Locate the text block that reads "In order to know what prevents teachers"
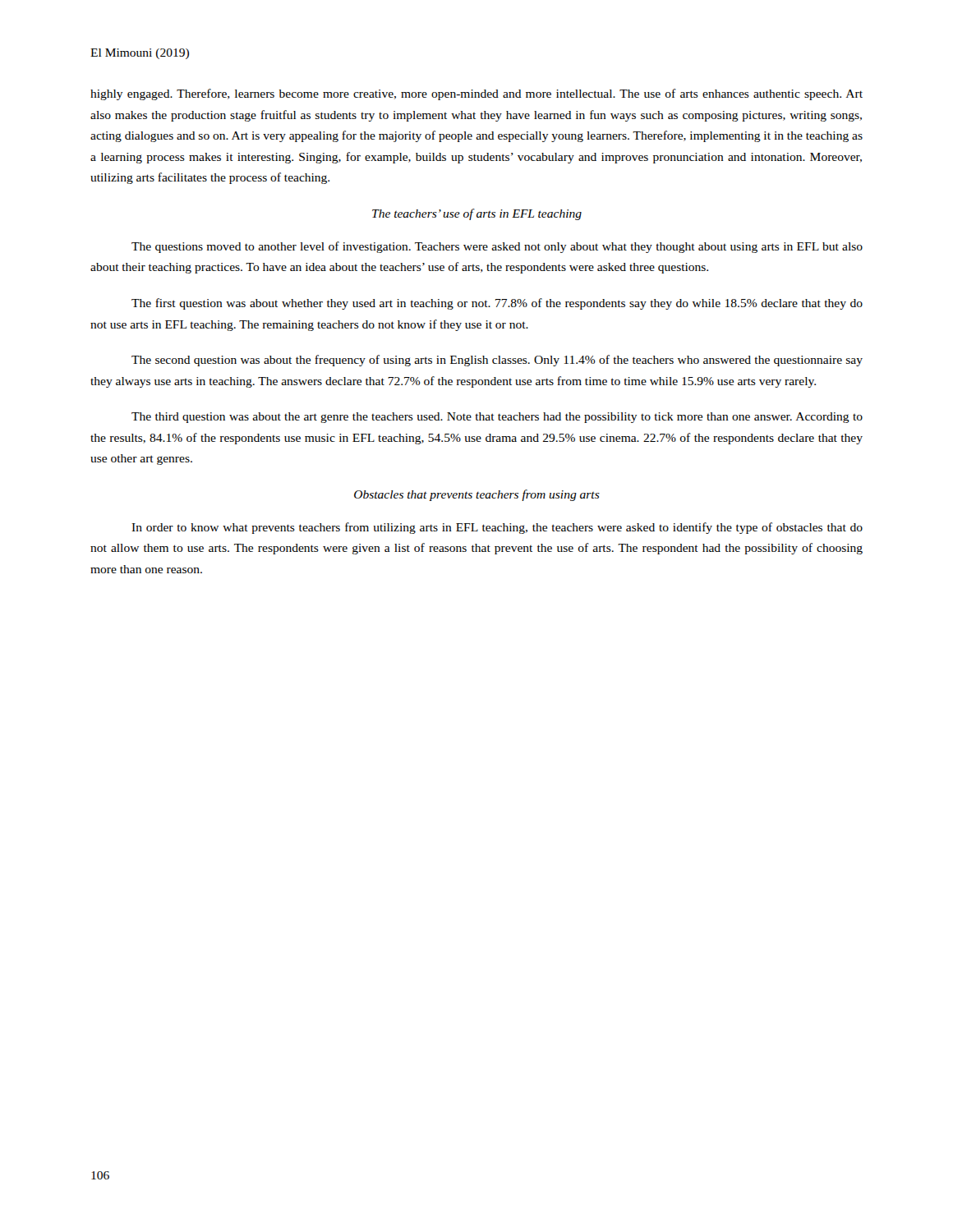This screenshot has width=953, height=1232. tap(476, 548)
